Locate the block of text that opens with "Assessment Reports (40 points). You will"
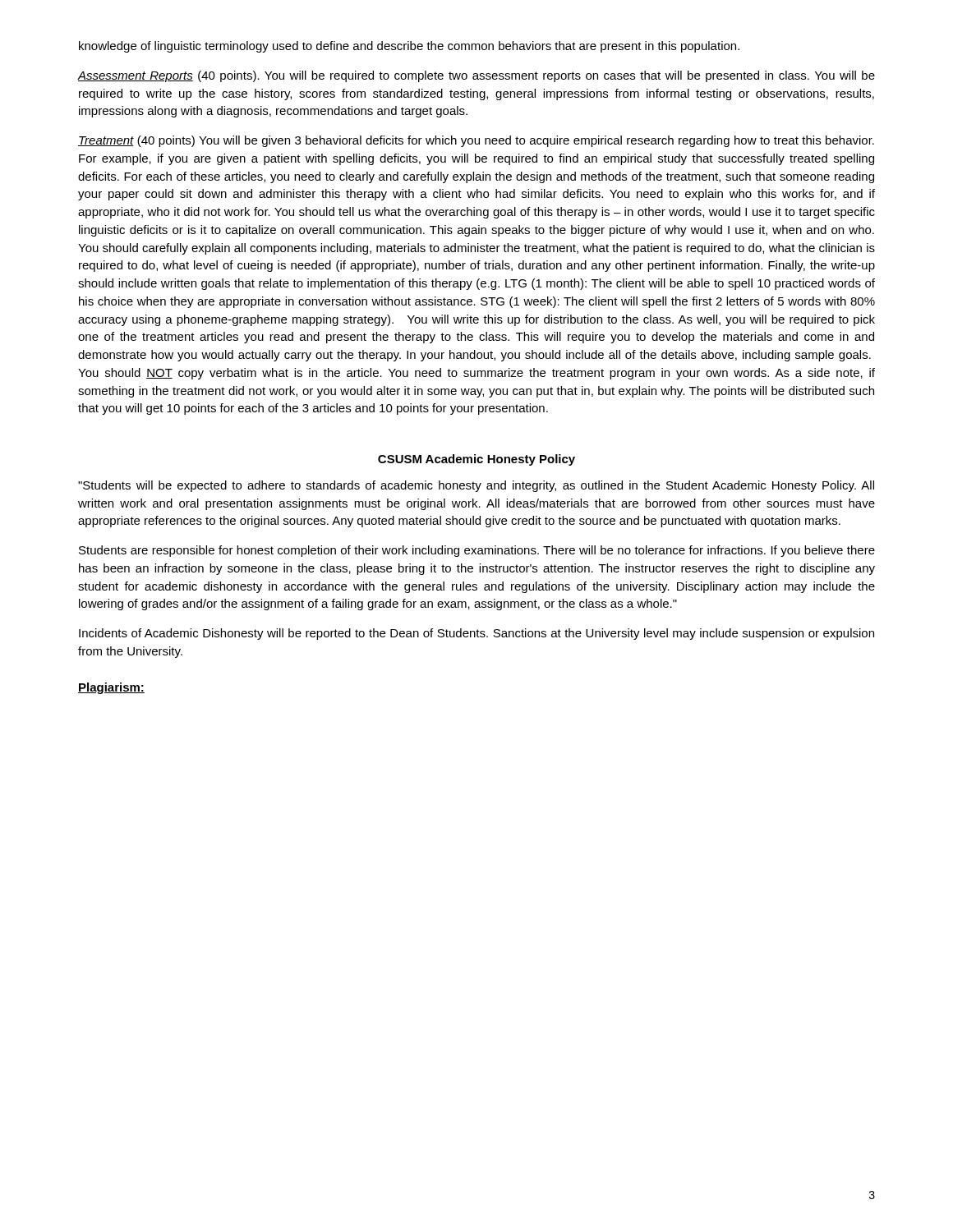 [x=476, y=93]
